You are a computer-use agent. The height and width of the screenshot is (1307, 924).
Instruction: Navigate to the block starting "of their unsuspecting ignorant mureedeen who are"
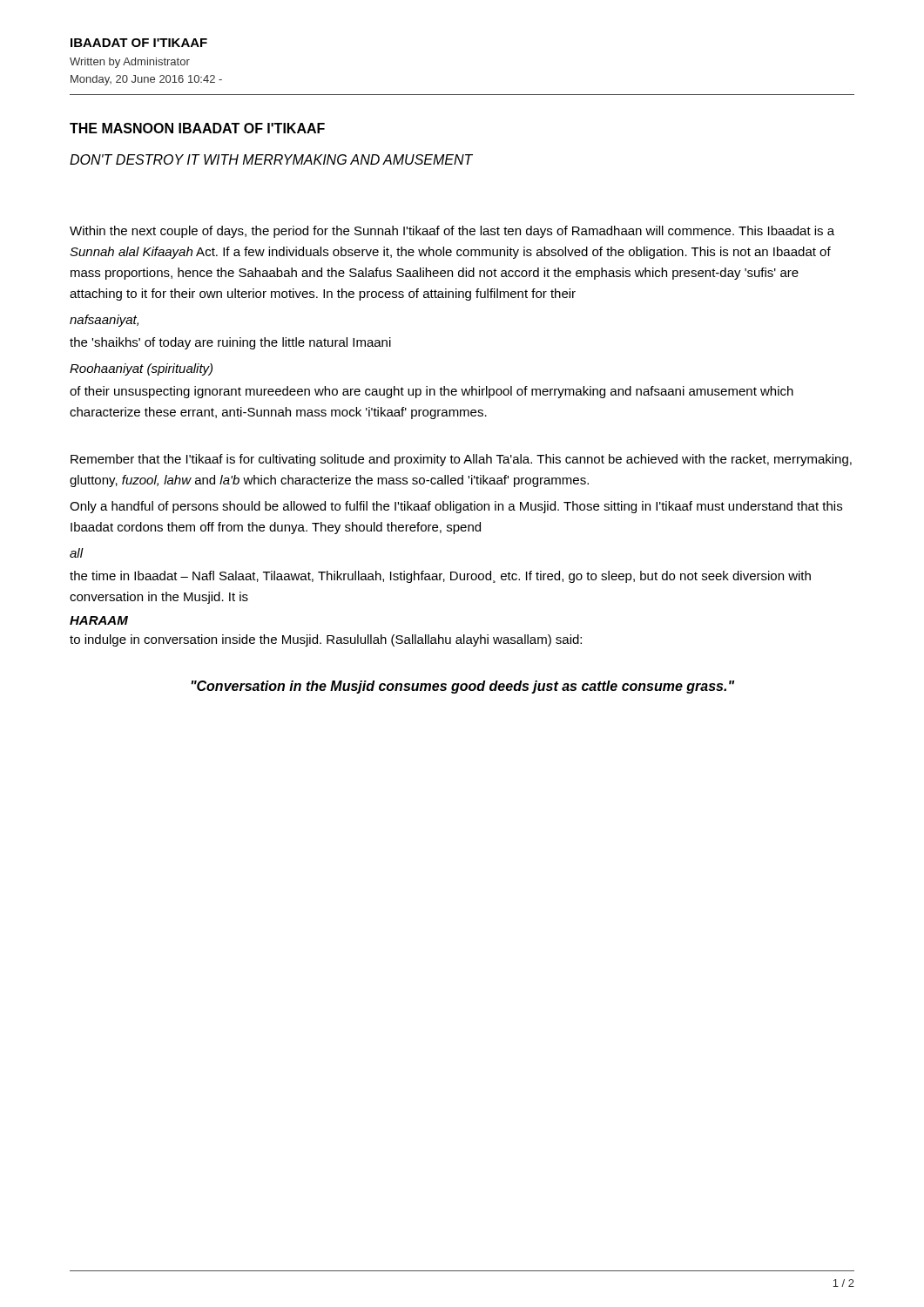coord(432,401)
